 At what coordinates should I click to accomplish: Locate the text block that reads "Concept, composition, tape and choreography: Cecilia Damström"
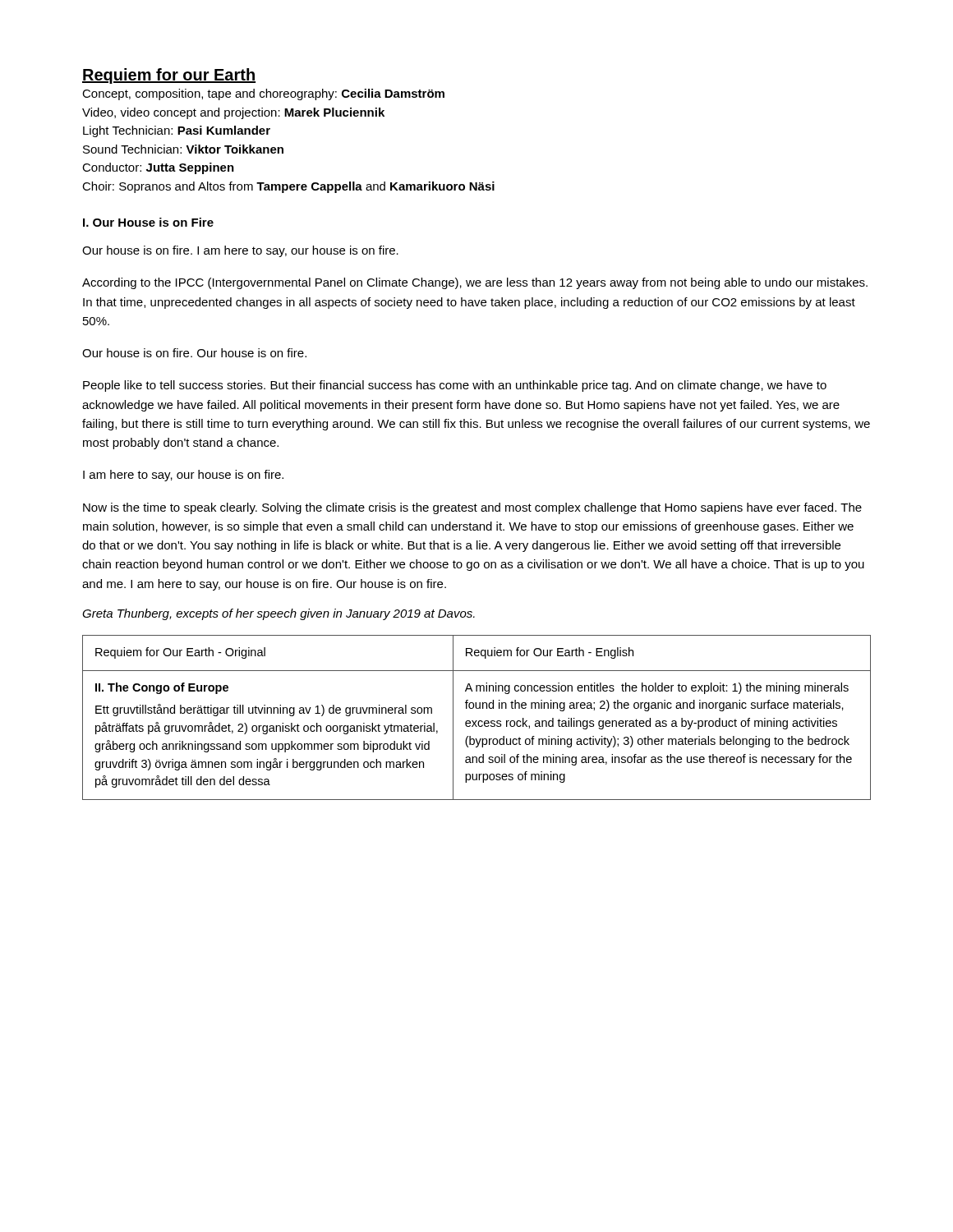pyautogui.click(x=289, y=139)
